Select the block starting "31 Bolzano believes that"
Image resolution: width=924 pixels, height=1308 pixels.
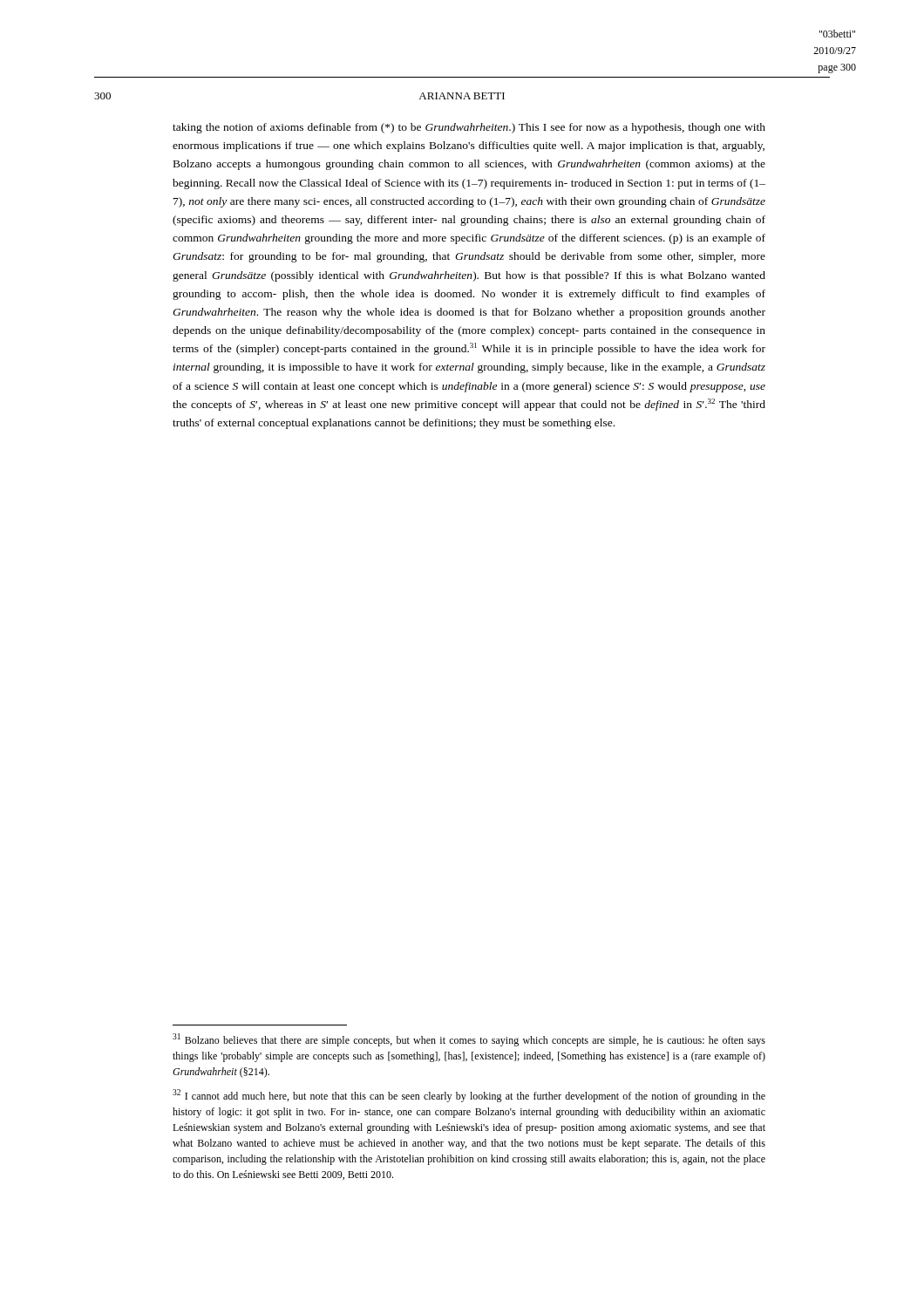coord(469,1103)
